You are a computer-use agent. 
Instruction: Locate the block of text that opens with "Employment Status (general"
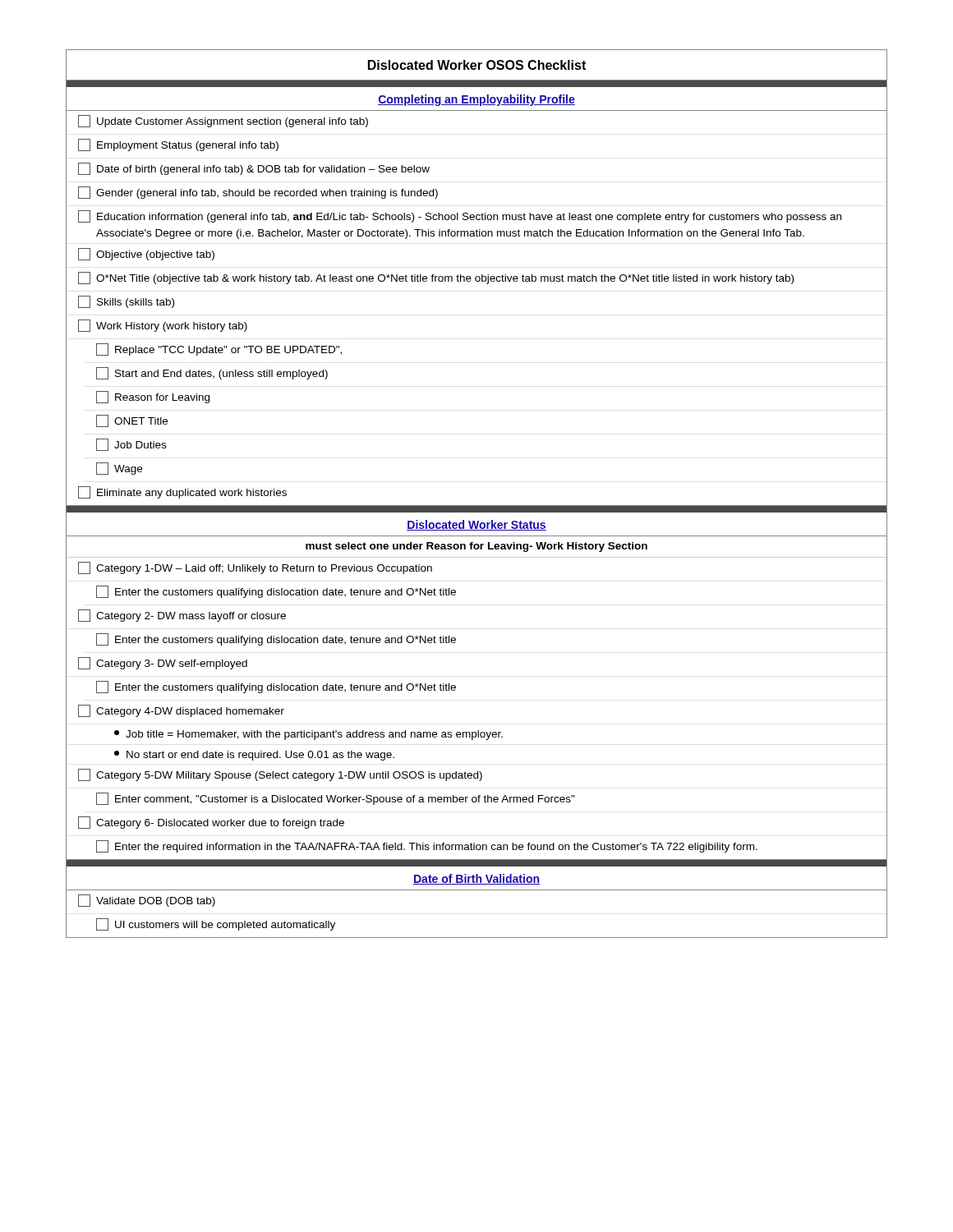178,145
